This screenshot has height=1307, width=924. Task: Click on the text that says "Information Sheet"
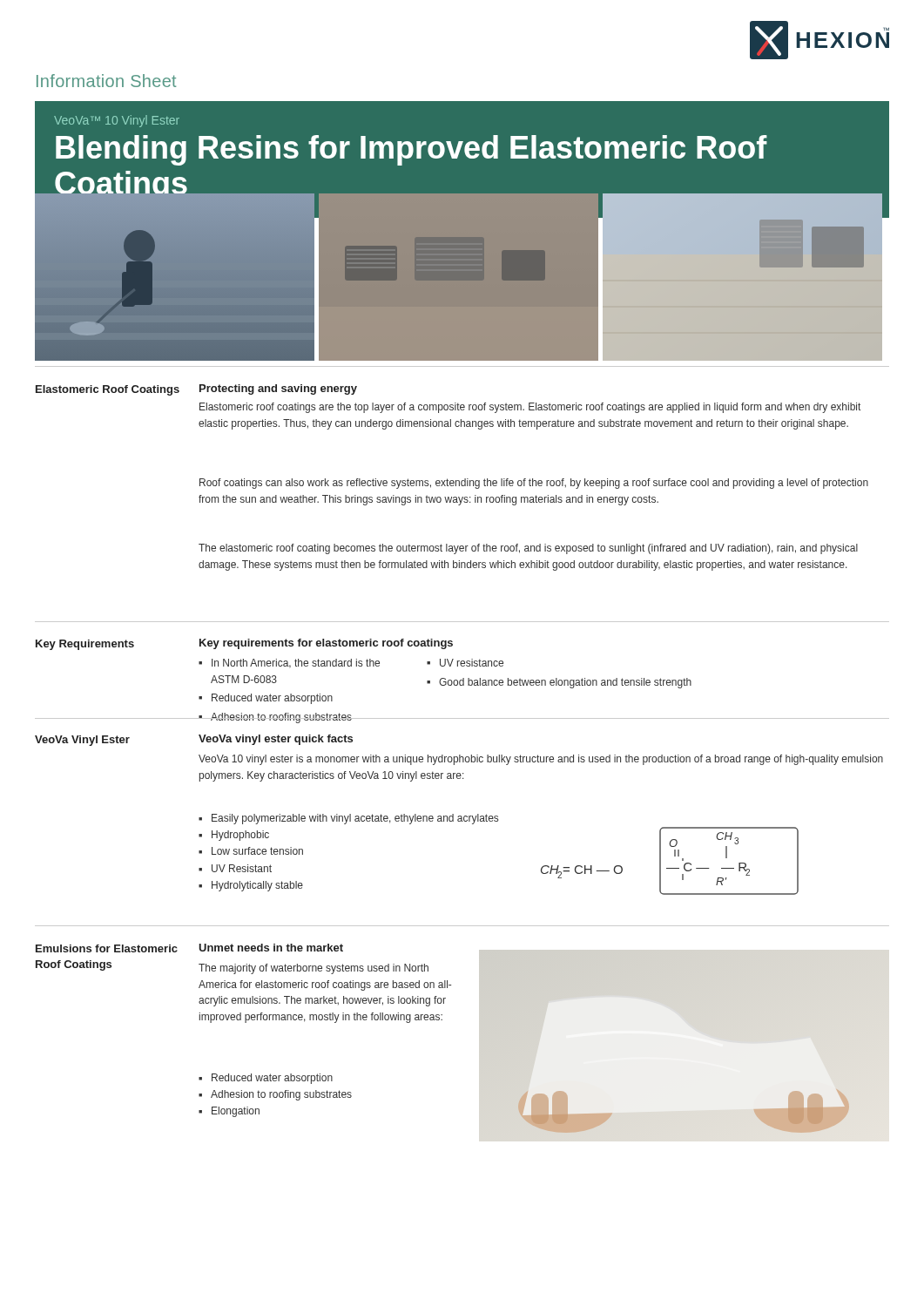coord(106,81)
